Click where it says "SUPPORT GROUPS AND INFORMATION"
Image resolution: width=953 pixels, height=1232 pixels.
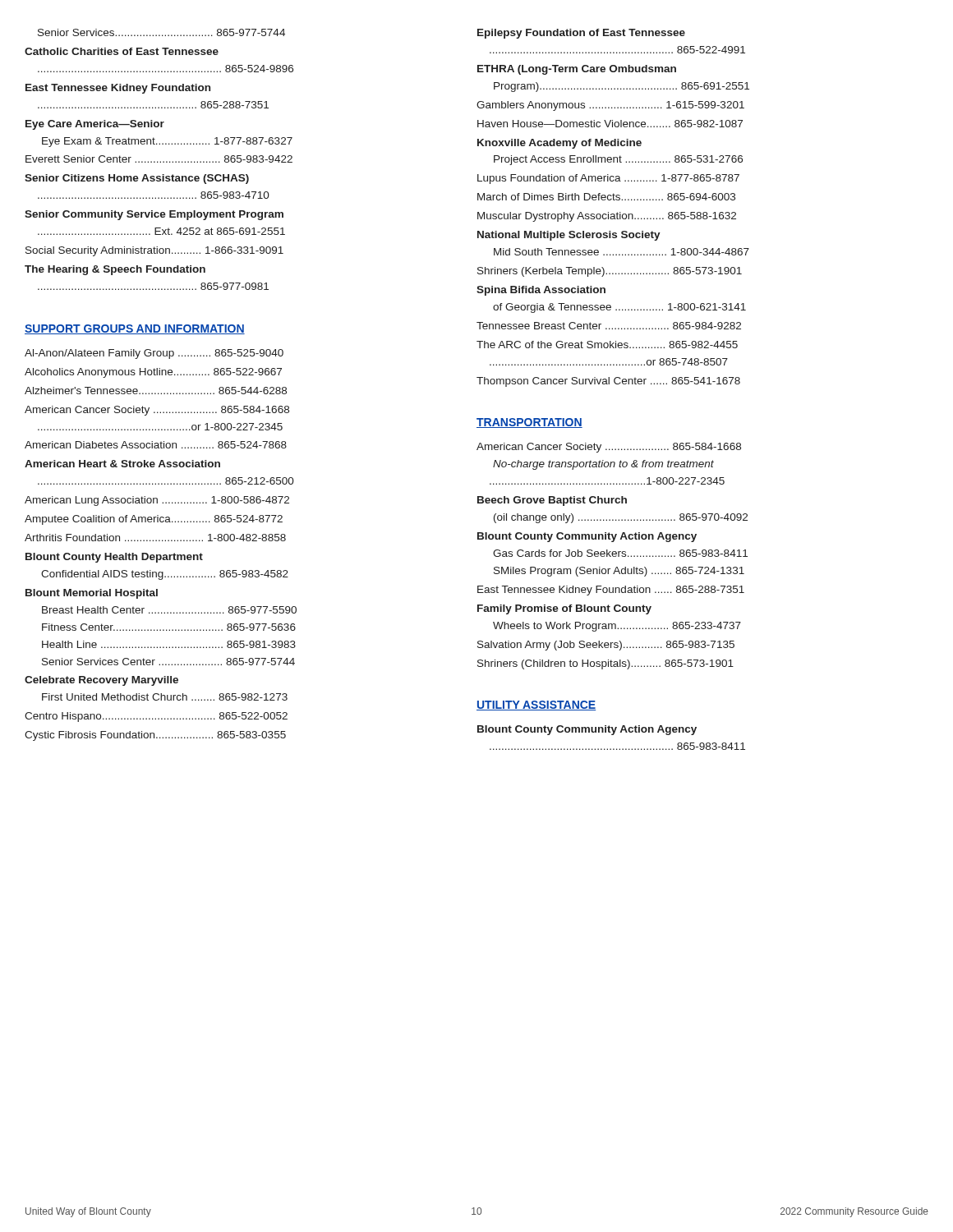point(135,328)
